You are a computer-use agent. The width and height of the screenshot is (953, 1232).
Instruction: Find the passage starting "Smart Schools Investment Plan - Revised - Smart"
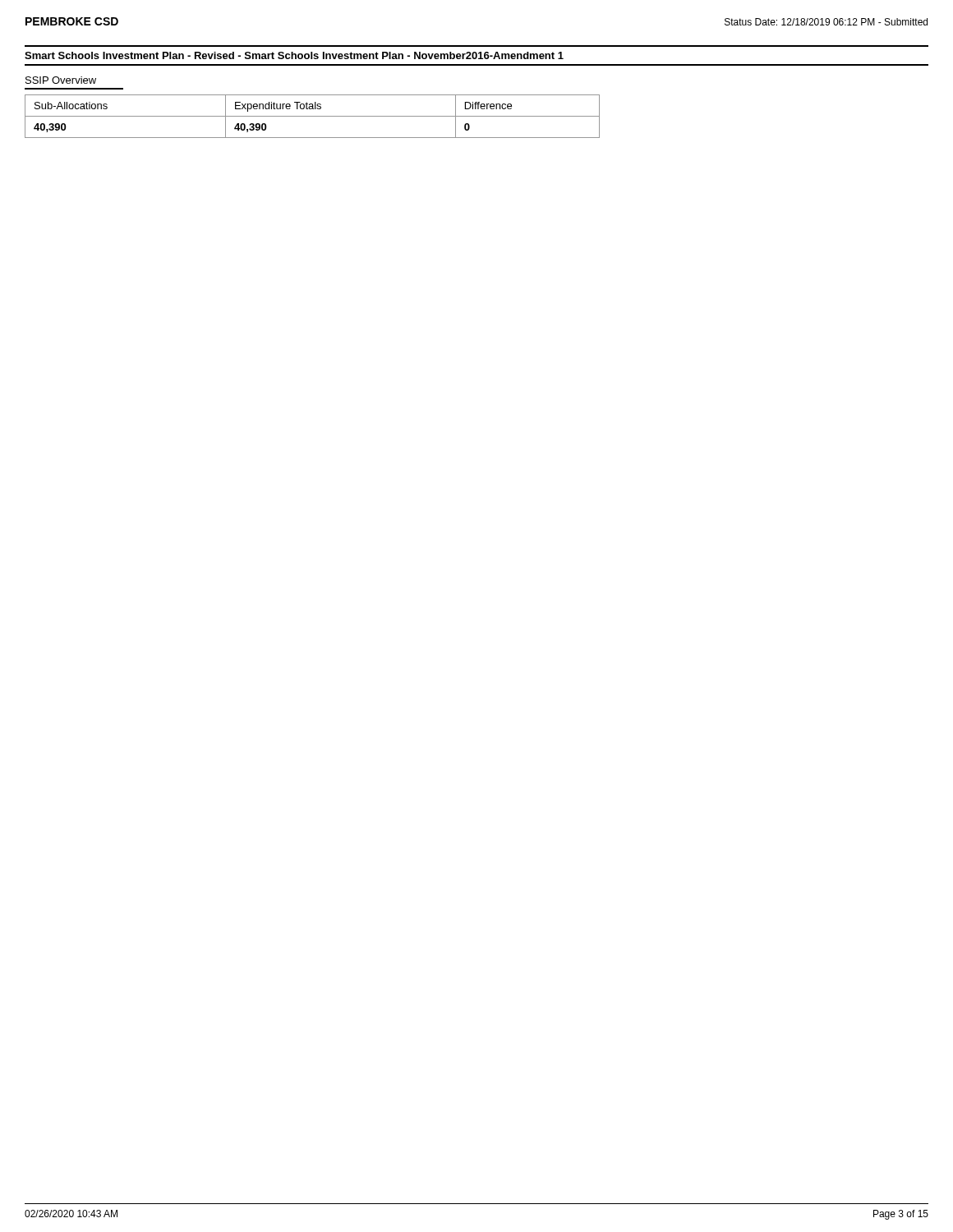click(x=294, y=55)
